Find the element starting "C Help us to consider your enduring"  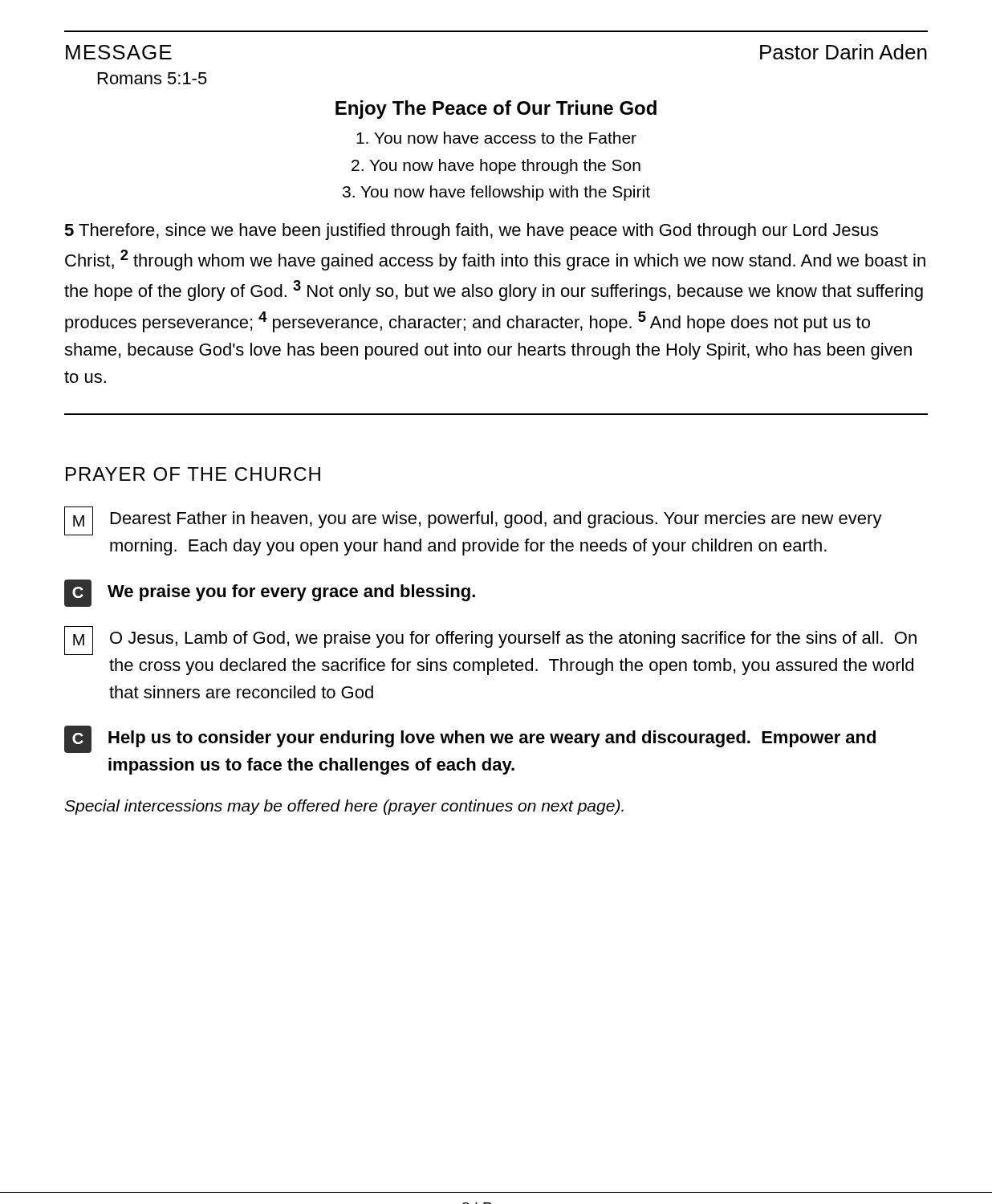coord(496,751)
